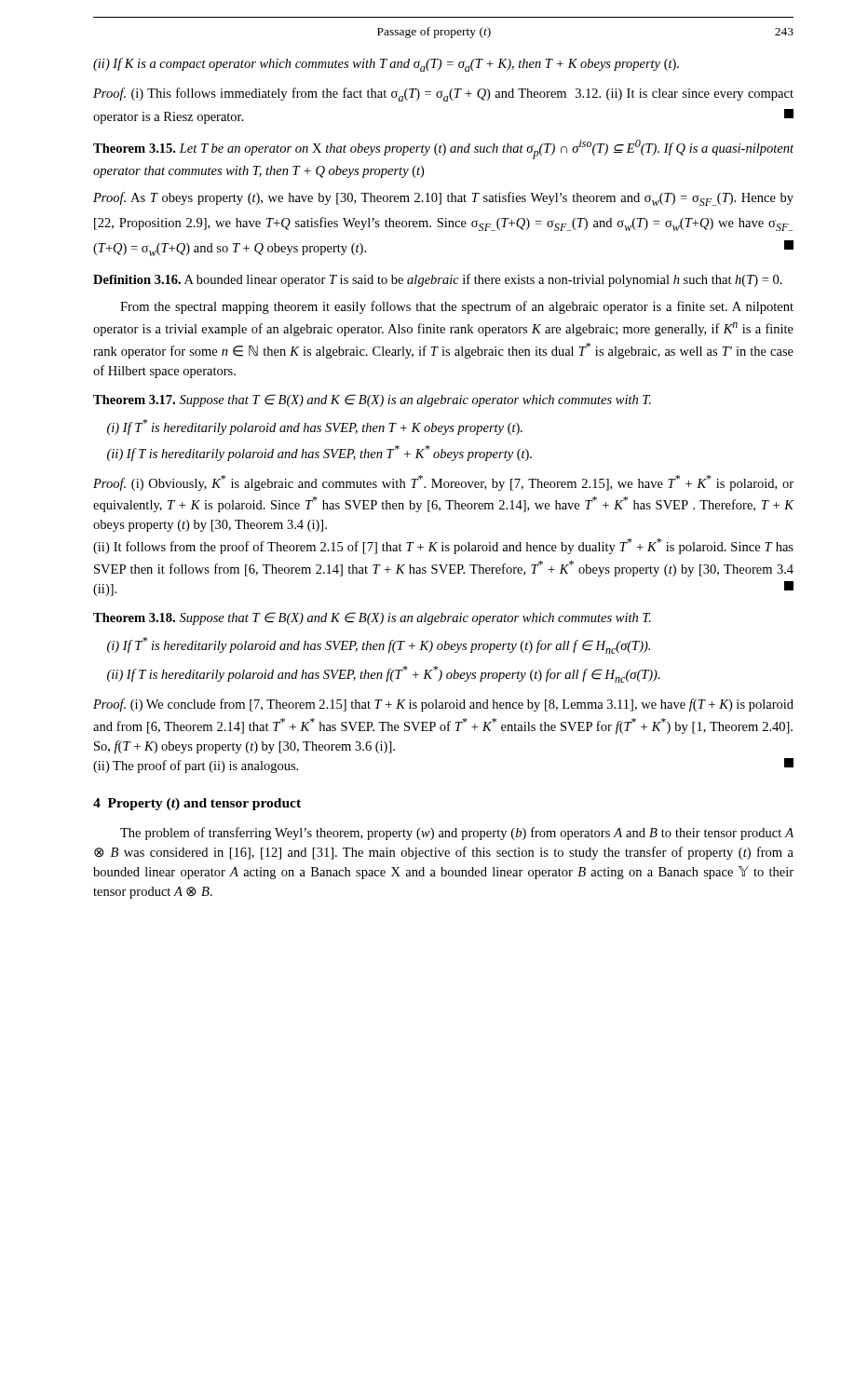868x1397 pixels.
Task: Select the text block with the text "Theorem 3.18. Suppose that T ∈ Β(Χ) and"
Action: click(373, 617)
